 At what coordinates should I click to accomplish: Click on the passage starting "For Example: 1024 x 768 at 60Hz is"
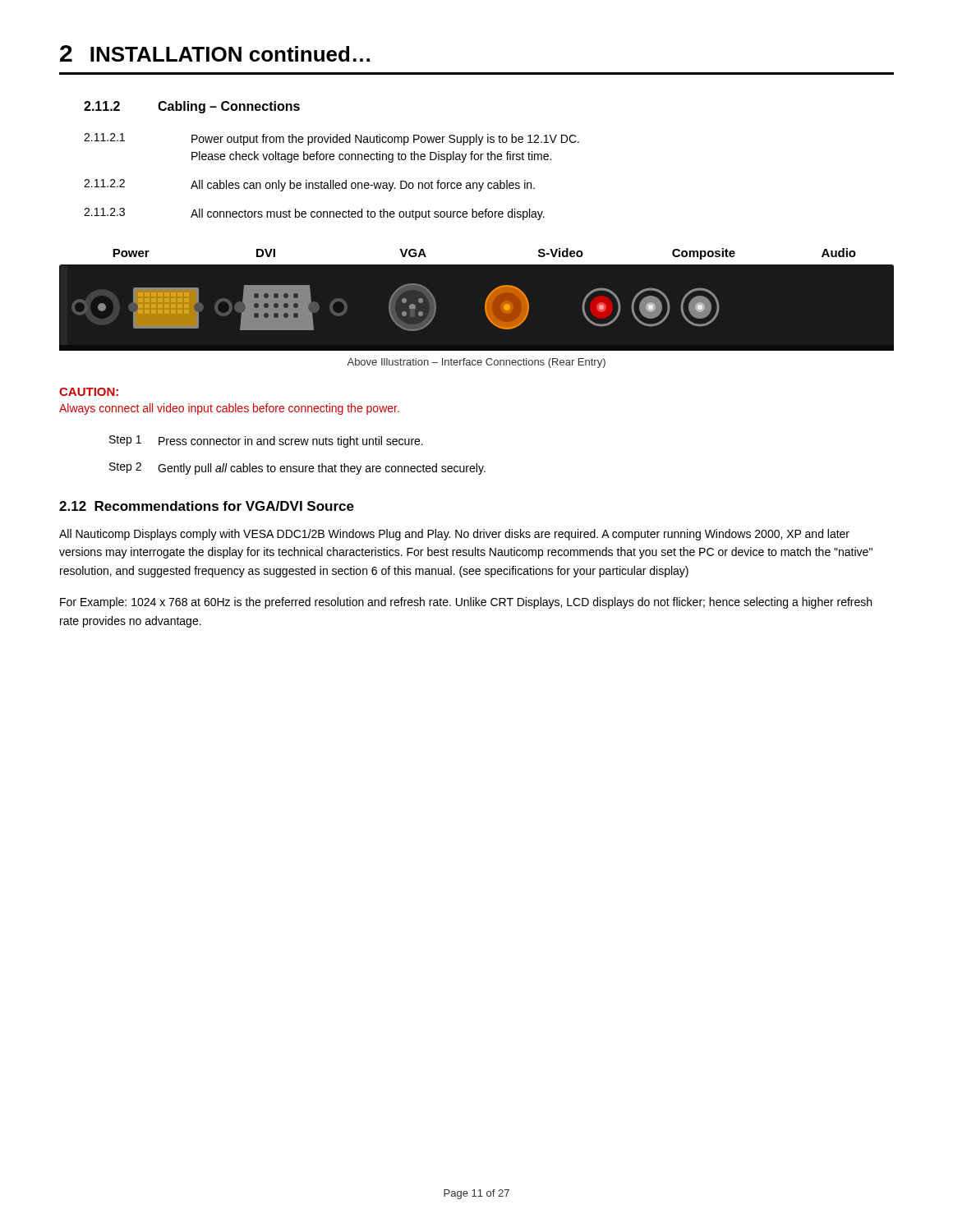pyautogui.click(x=466, y=611)
